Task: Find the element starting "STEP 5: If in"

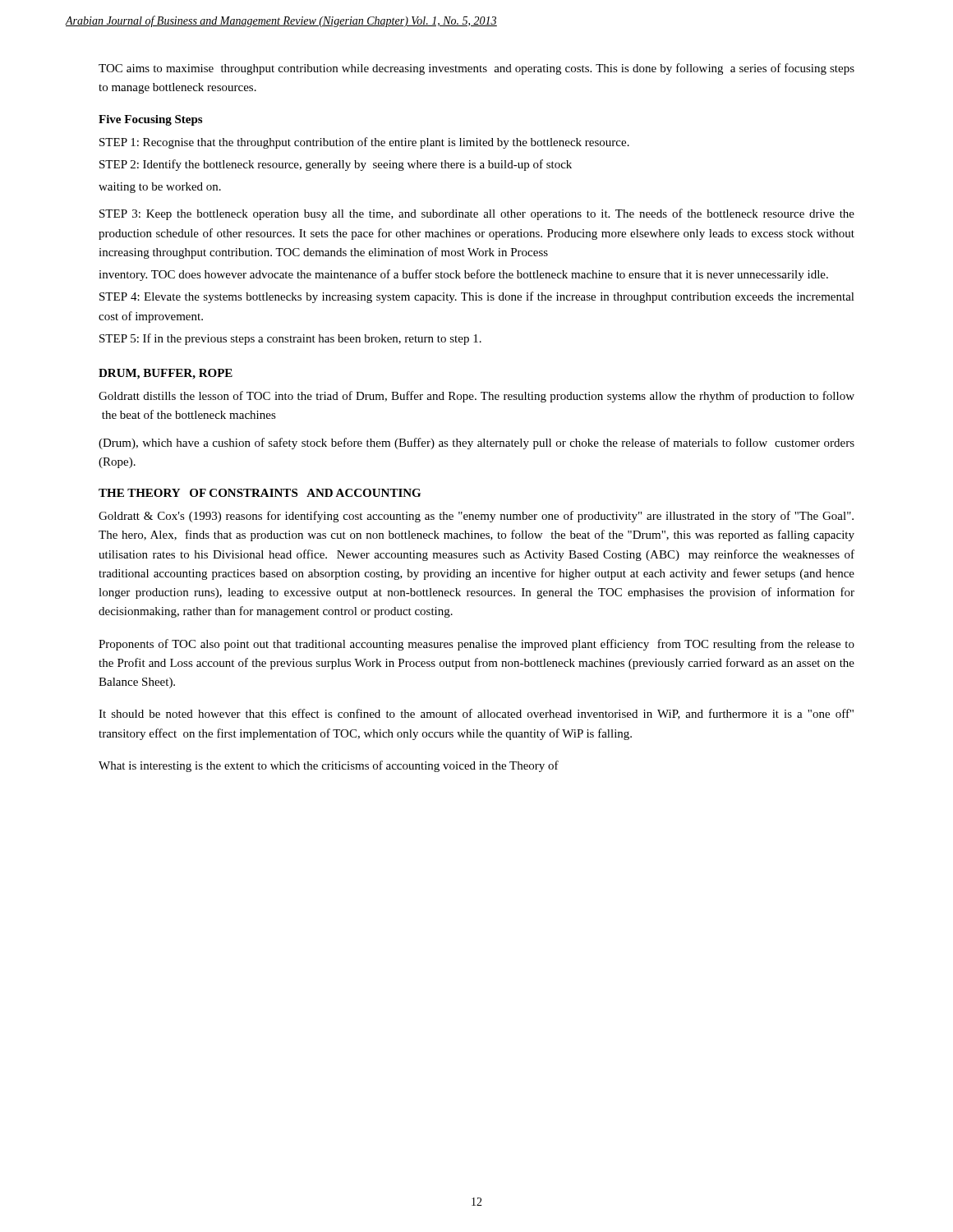Action: pos(290,338)
